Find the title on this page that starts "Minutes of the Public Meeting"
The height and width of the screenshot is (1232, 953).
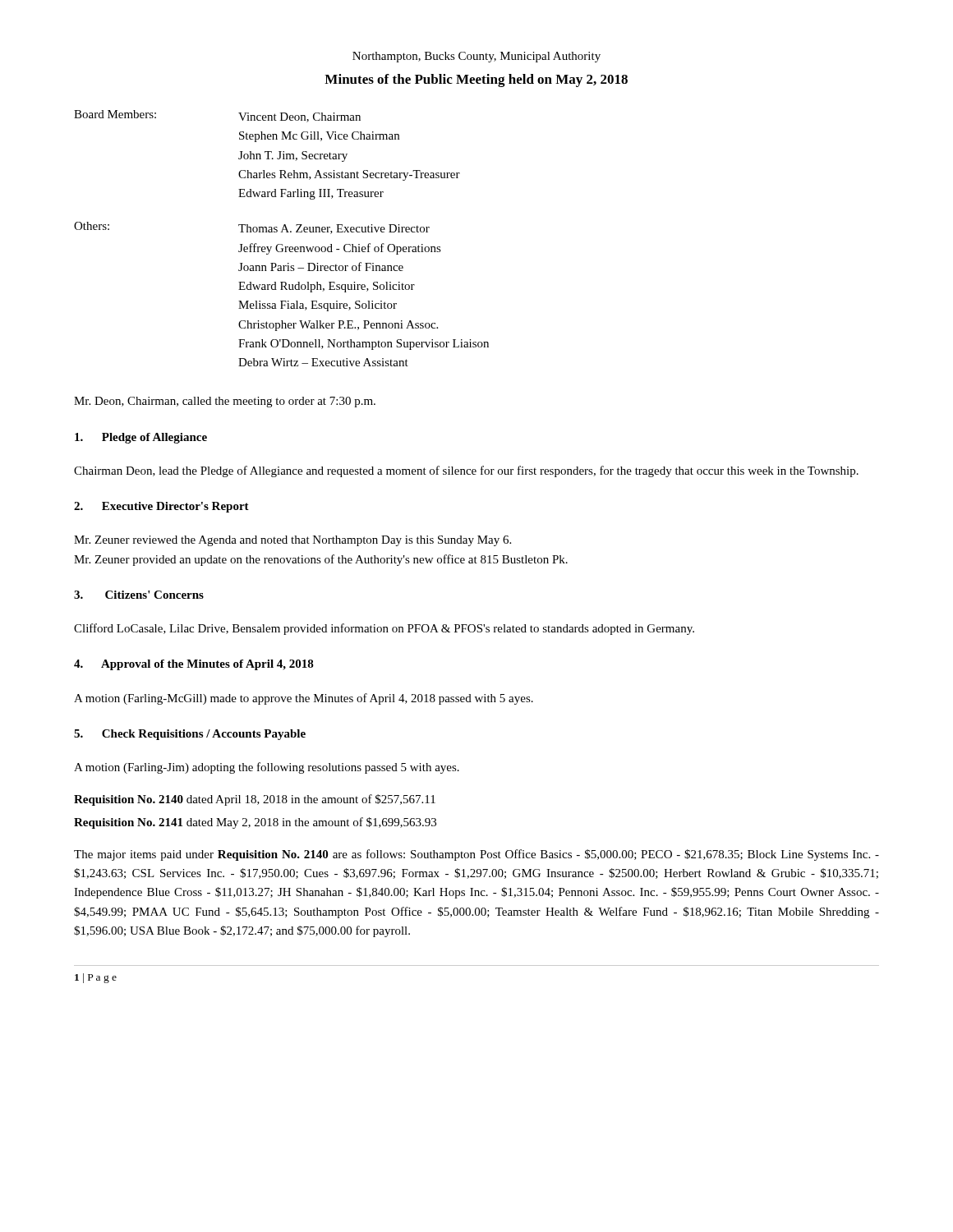pyautogui.click(x=476, y=79)
